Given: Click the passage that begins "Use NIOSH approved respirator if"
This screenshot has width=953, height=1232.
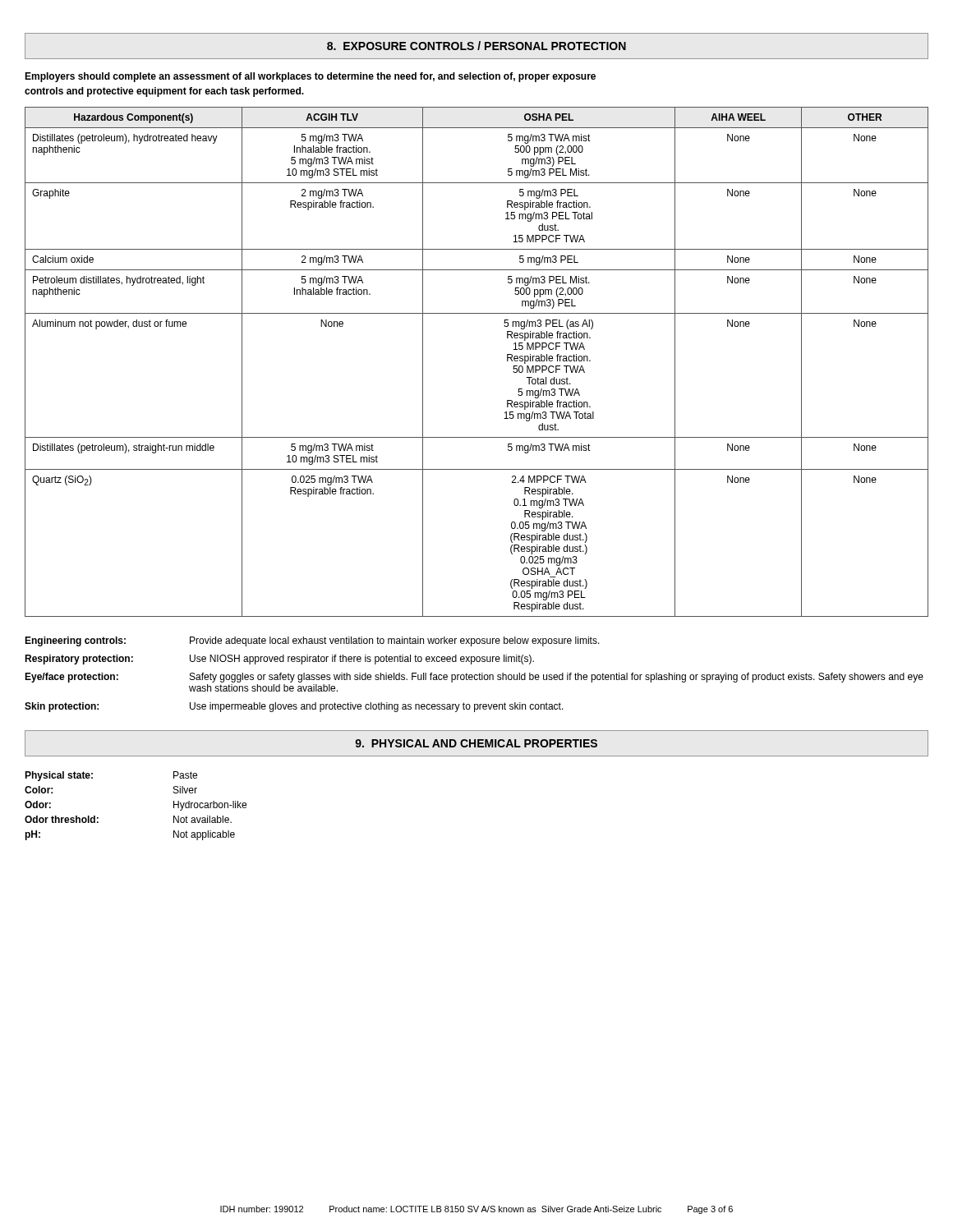Looking at the screenshot, I should coord(362,659).
